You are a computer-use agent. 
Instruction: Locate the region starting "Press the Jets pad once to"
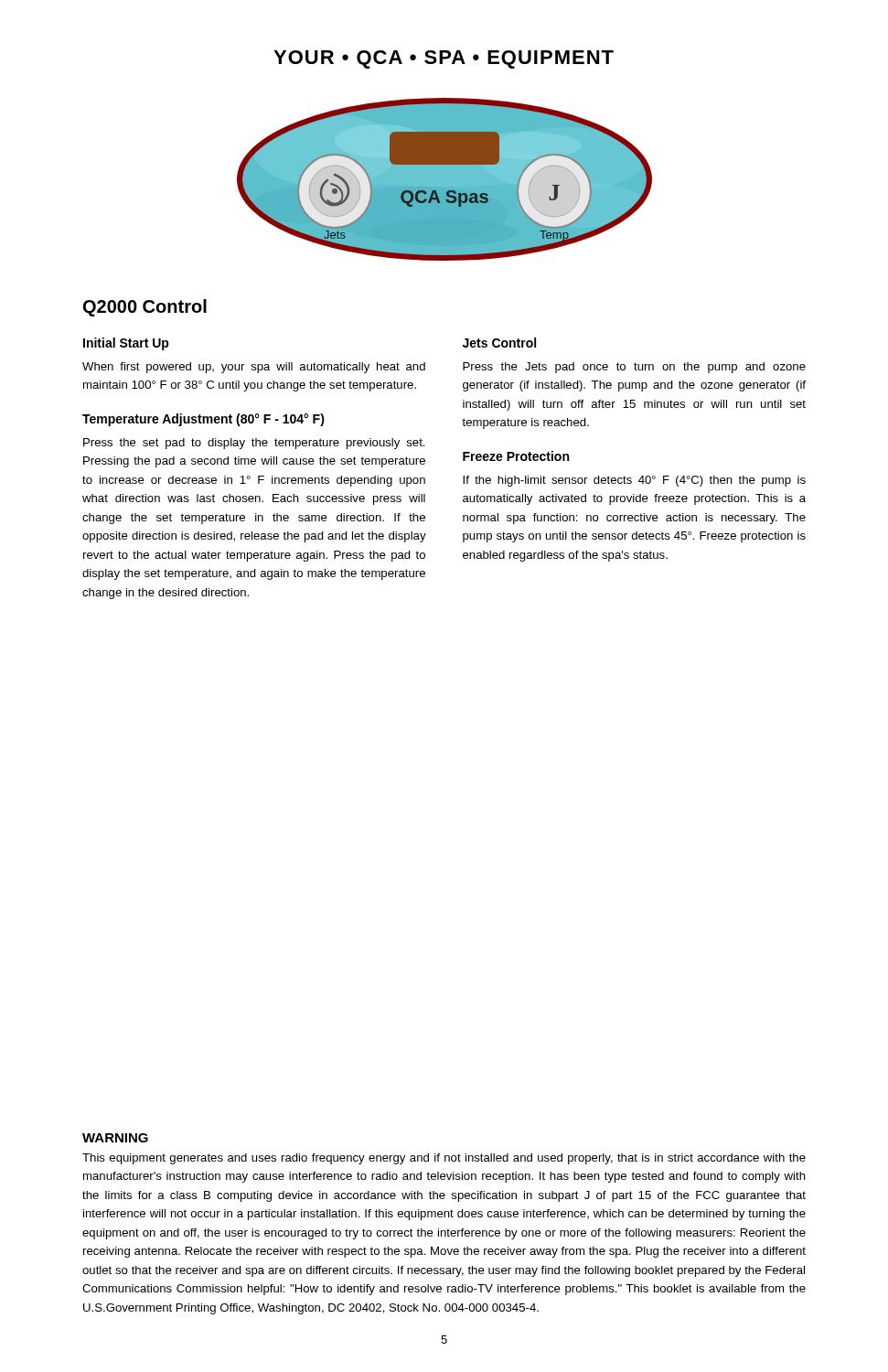click(x=634, y=394)
